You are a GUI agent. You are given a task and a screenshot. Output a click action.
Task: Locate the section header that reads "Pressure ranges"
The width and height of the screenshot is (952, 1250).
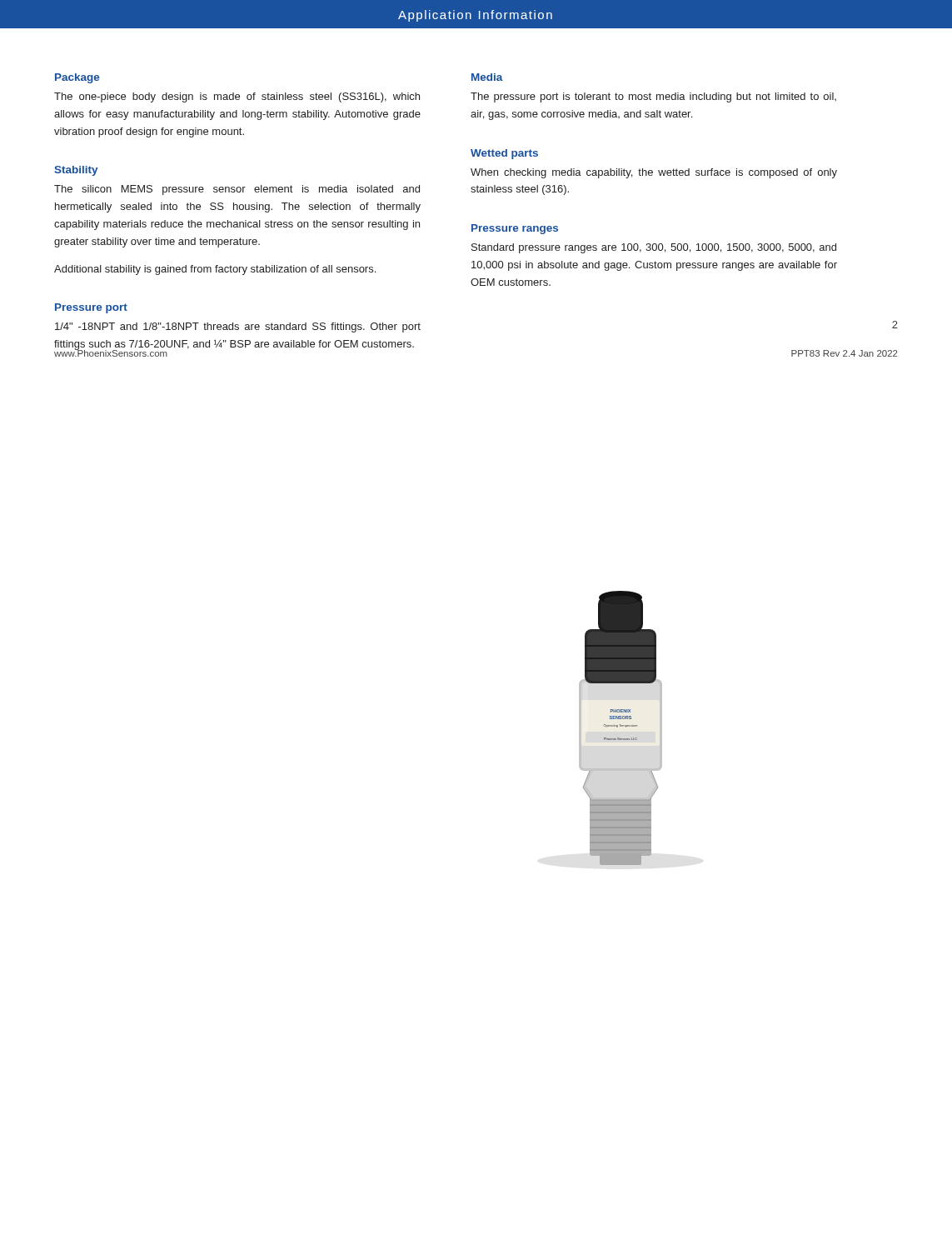(515, 228)
